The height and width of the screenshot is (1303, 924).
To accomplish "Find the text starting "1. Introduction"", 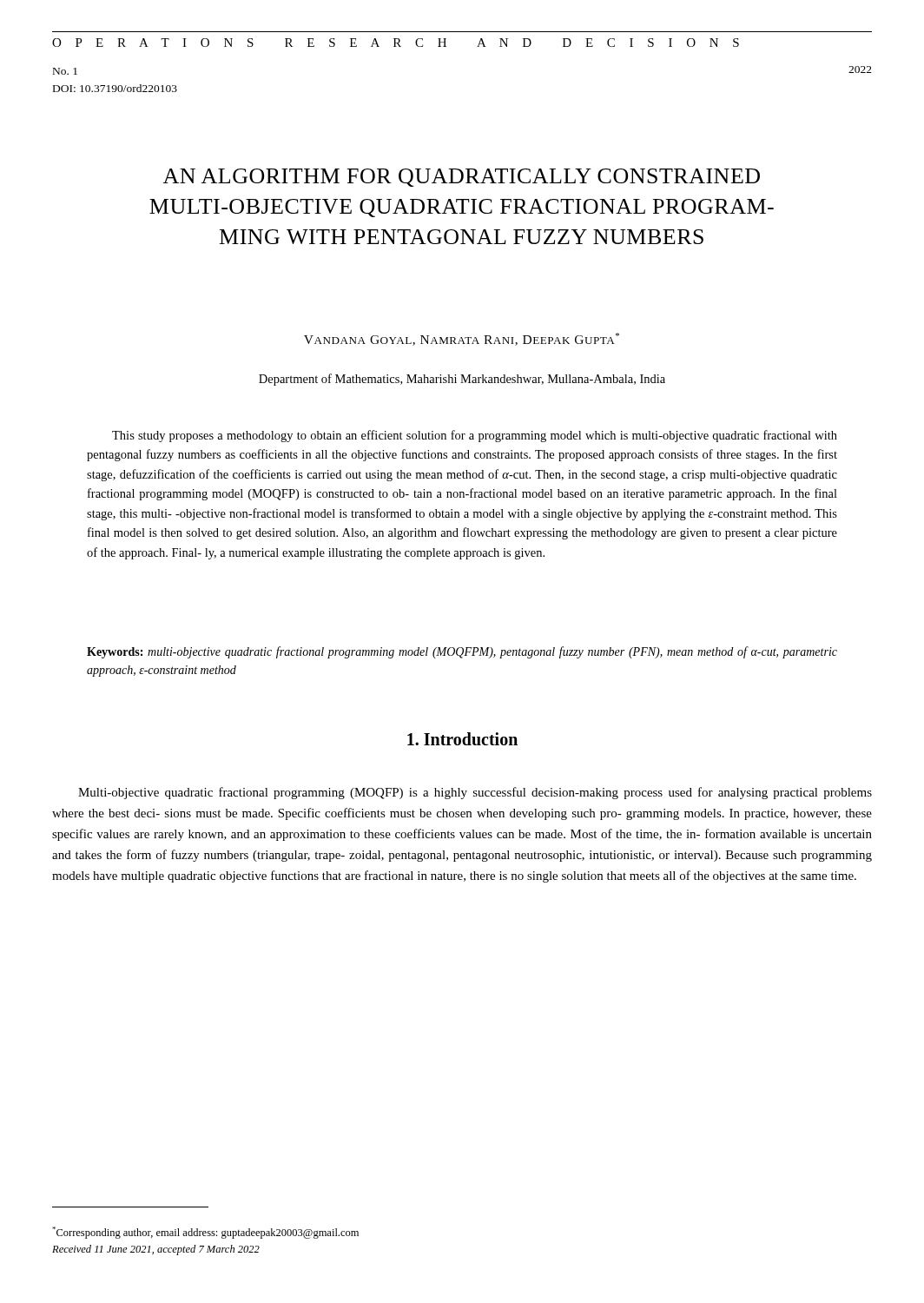I will 462,740.
